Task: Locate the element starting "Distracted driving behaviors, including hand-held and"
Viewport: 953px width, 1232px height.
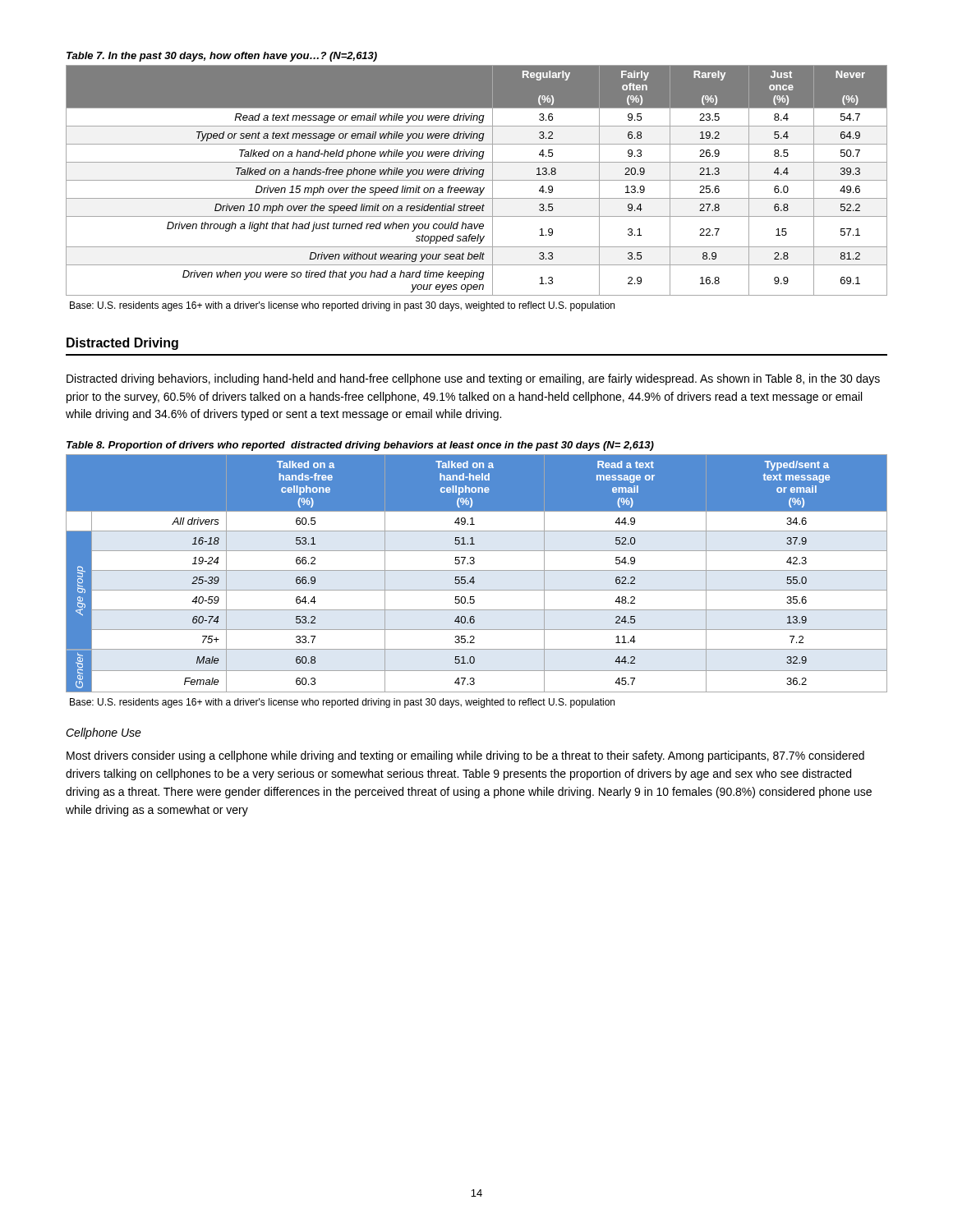Action: [473, 396]
